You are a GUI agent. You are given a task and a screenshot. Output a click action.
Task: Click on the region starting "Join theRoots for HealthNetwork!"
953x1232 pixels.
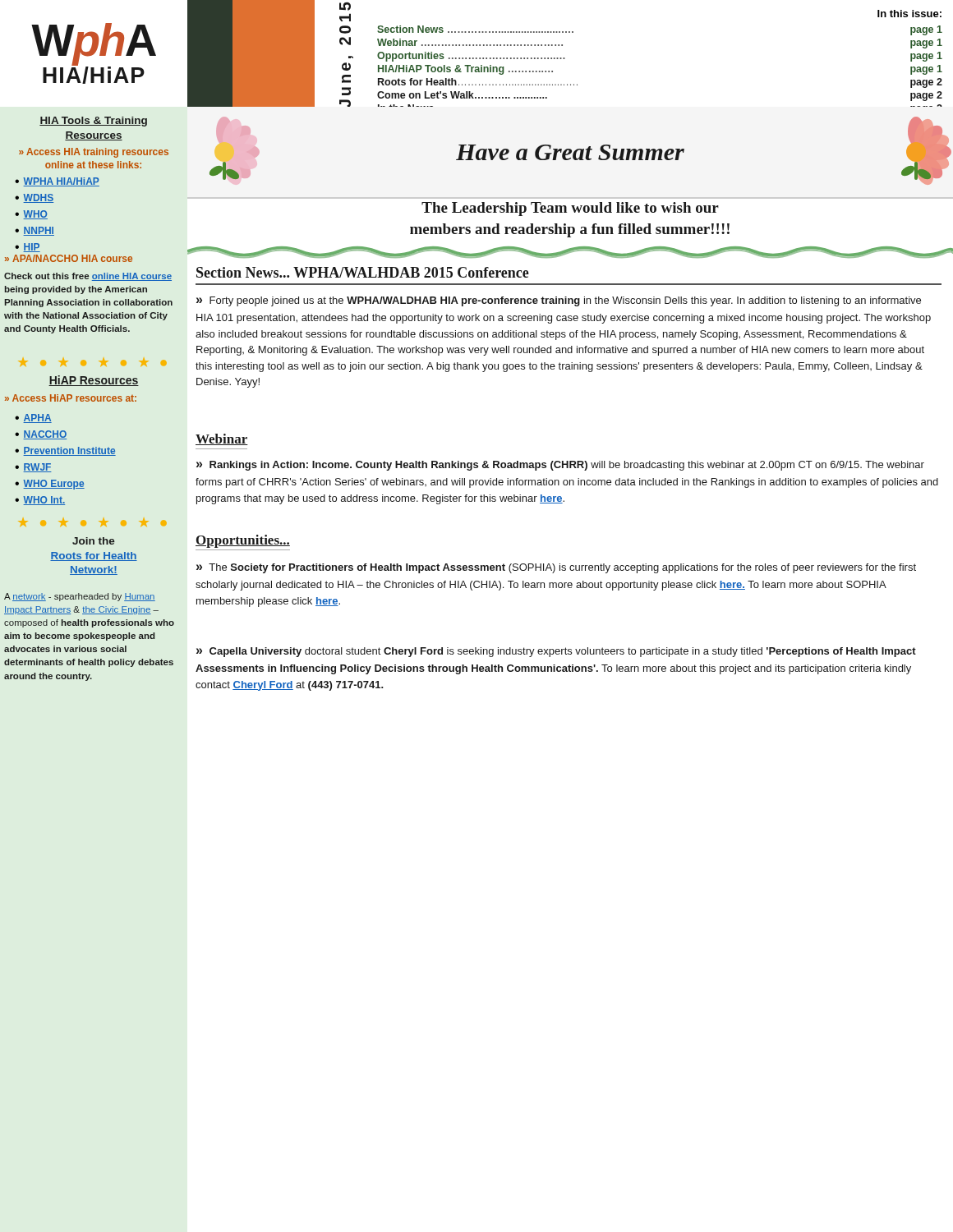[94, 555]
